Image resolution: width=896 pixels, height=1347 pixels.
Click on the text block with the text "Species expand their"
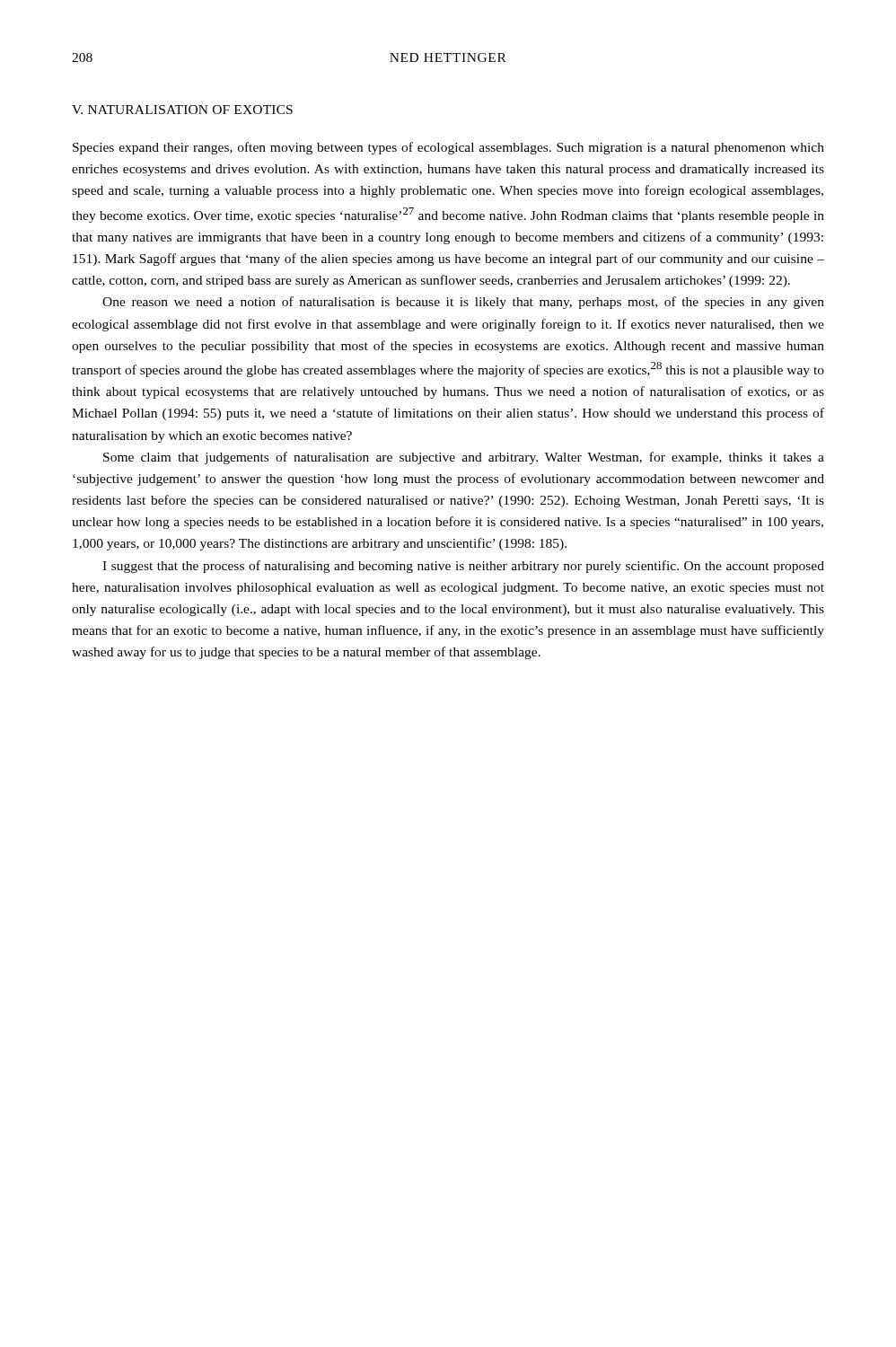point(448,213)
